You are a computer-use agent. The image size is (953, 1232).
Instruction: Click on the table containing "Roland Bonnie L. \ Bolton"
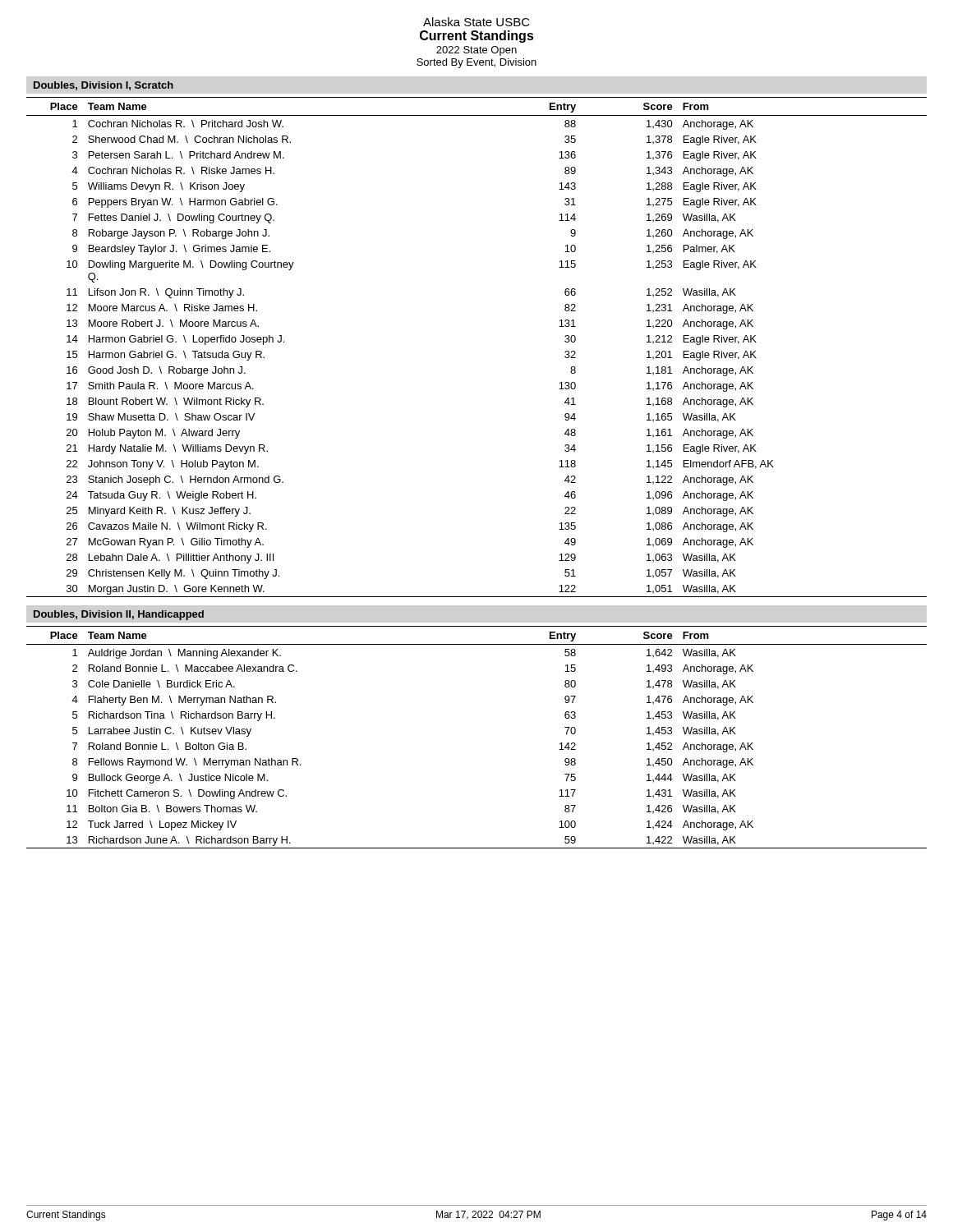pos(476,737)
